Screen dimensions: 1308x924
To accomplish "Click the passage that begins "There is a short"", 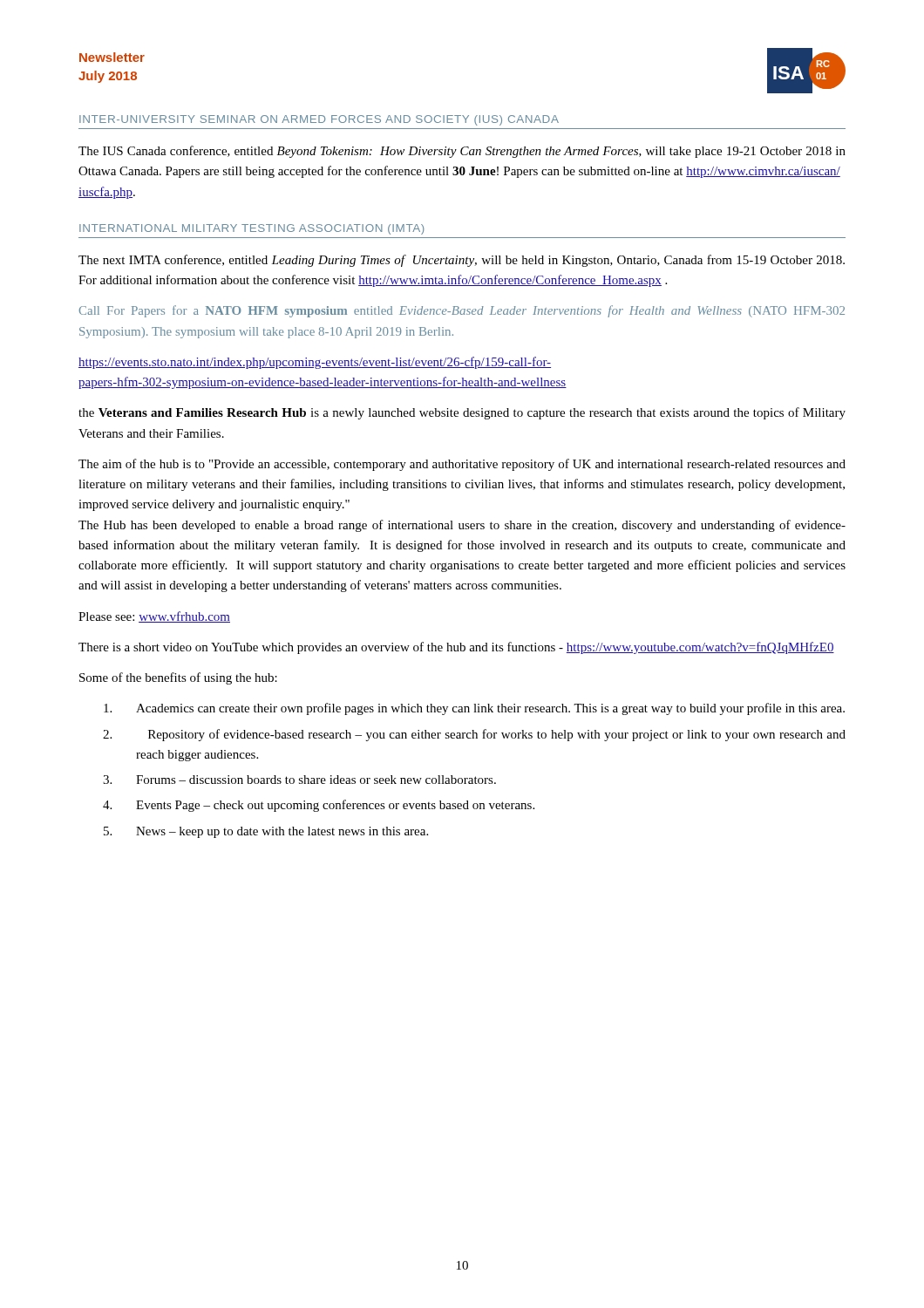I will tap(456, 647).
